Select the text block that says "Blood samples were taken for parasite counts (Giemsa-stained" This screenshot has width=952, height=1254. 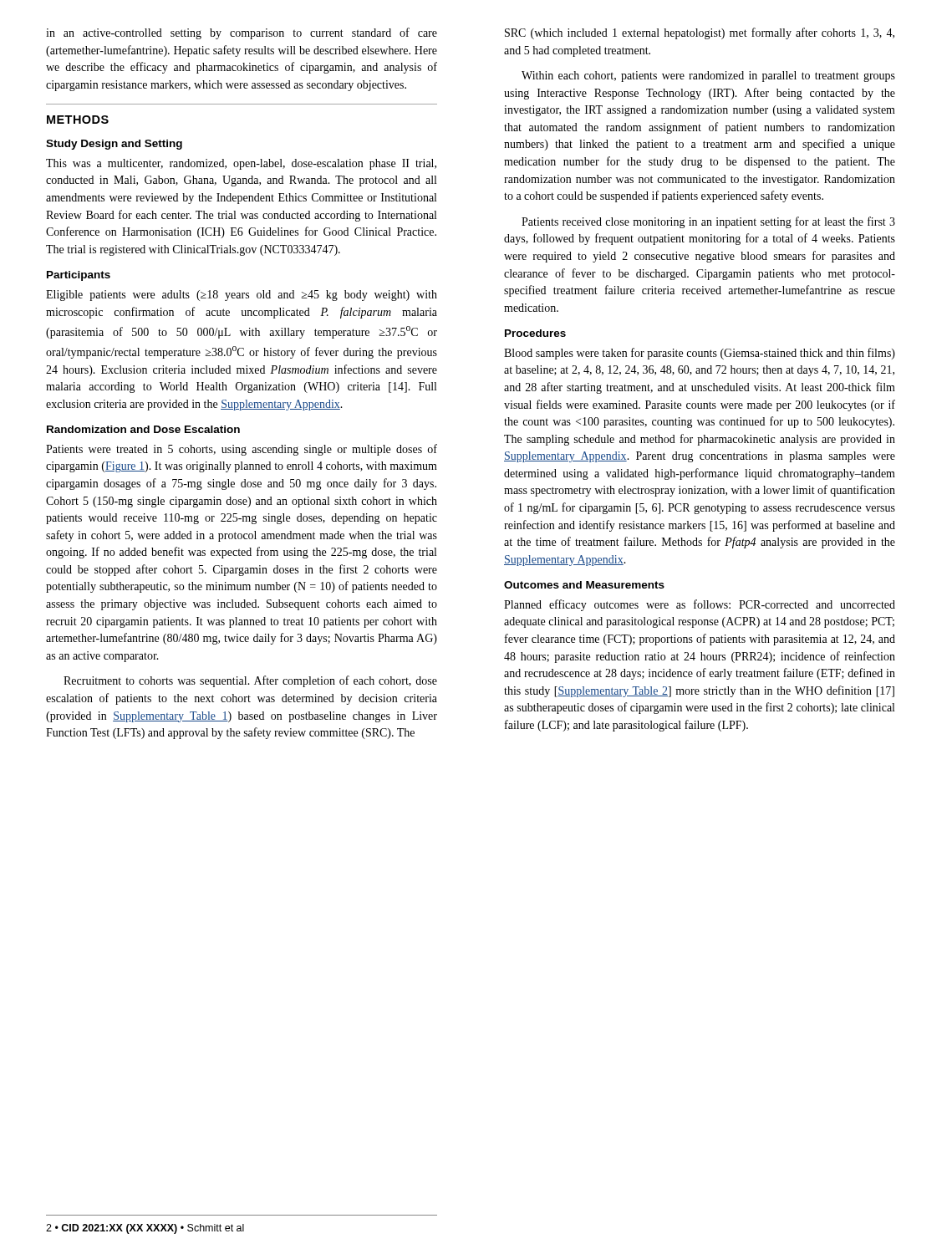pos(700,457)
